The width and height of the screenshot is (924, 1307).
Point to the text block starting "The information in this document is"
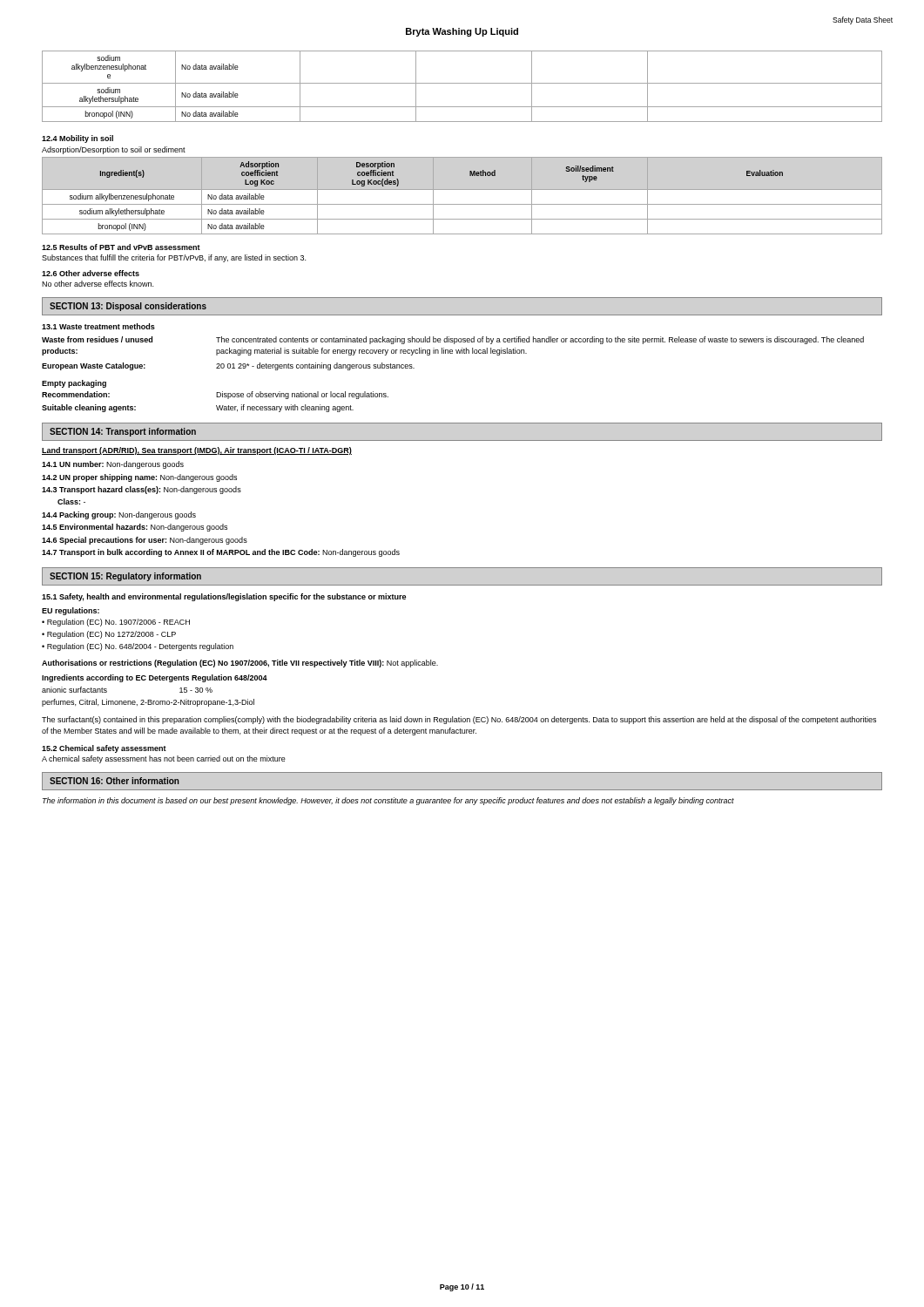(x=388, y=801)
